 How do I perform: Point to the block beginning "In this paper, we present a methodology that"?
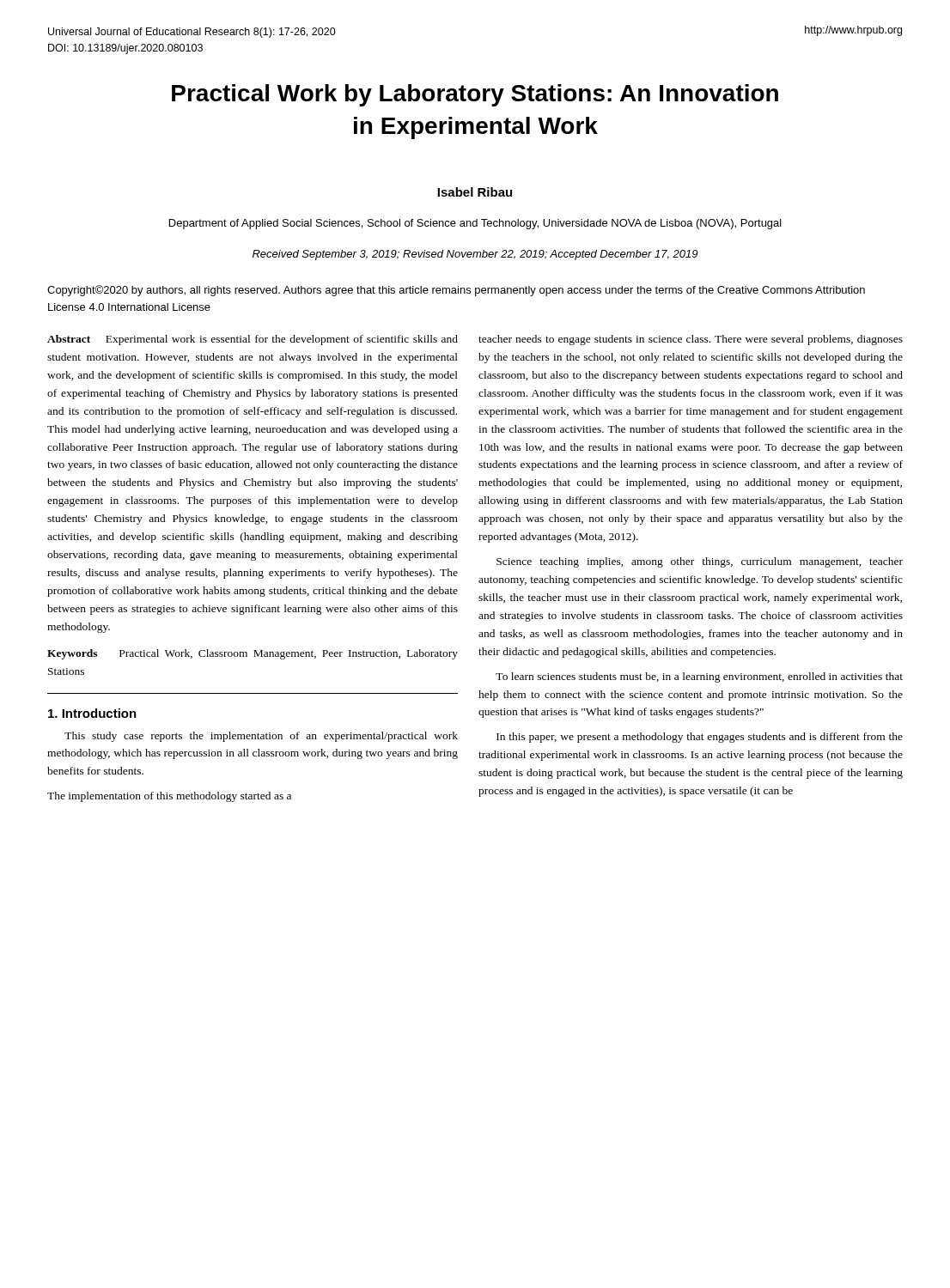click(x=691, y=764)
